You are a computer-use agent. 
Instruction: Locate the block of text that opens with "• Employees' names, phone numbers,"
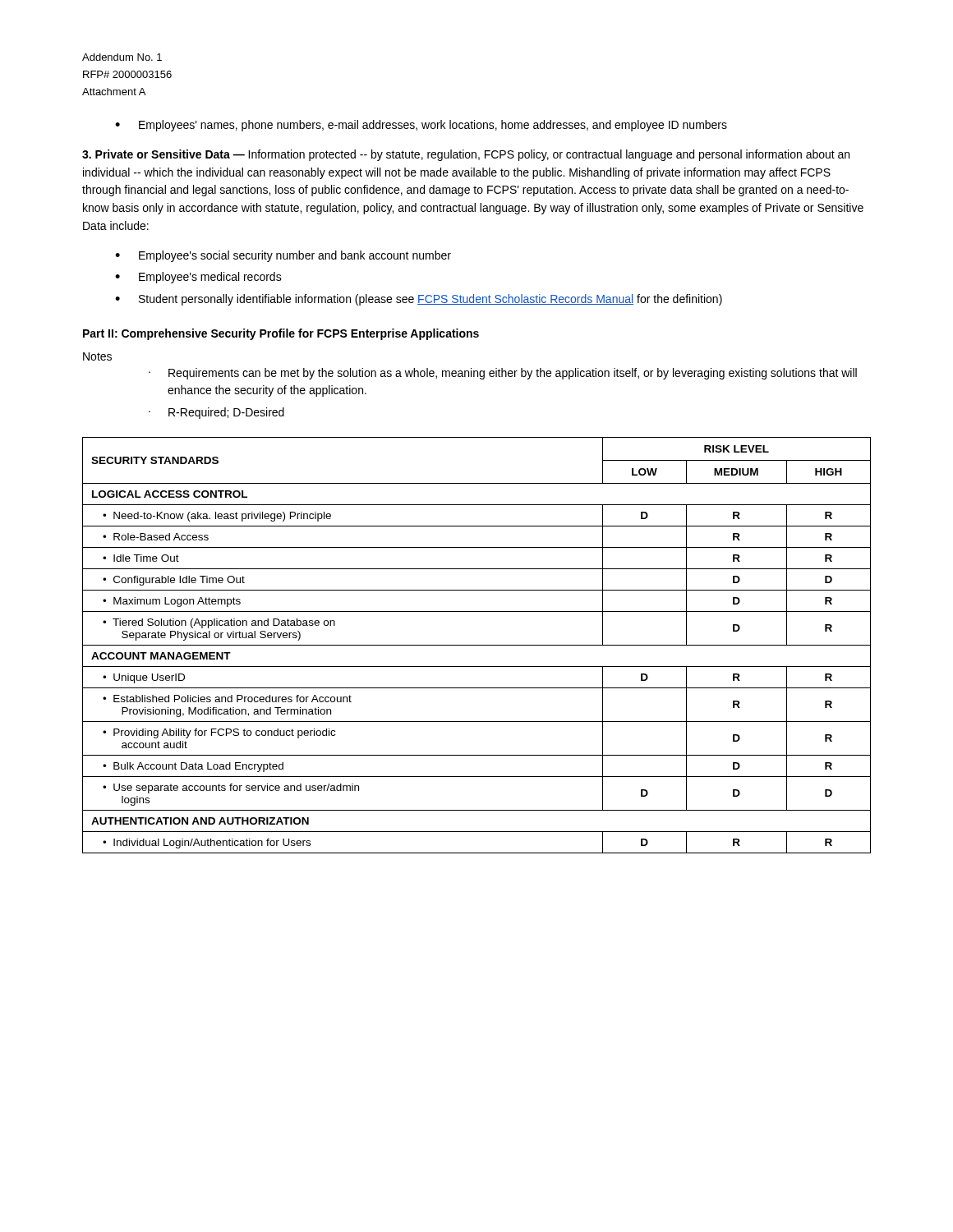[x=421, y=126]
